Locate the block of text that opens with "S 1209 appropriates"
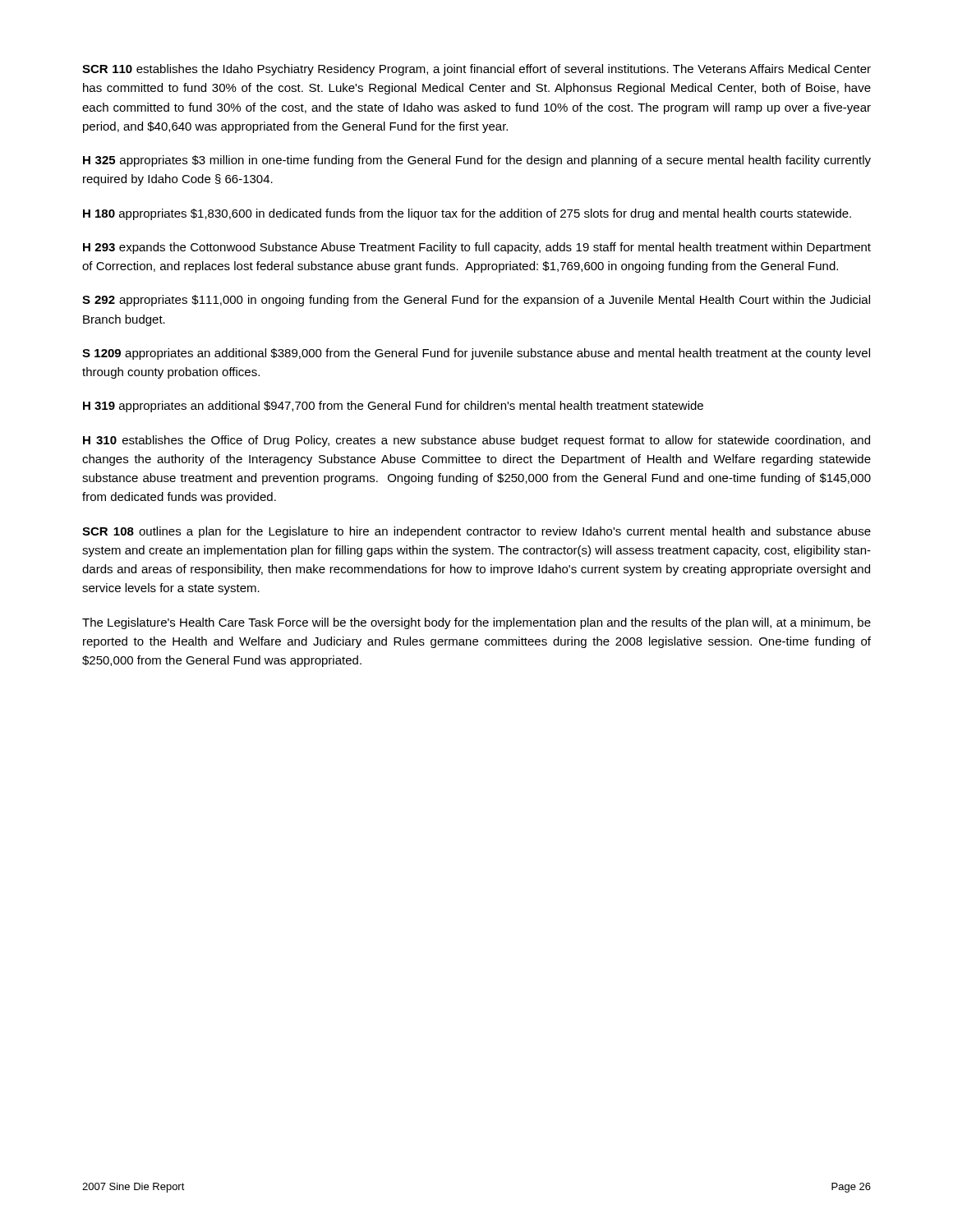Viewport: 953px width, 1232px height. pyautogui.click(x=476, y=362)
